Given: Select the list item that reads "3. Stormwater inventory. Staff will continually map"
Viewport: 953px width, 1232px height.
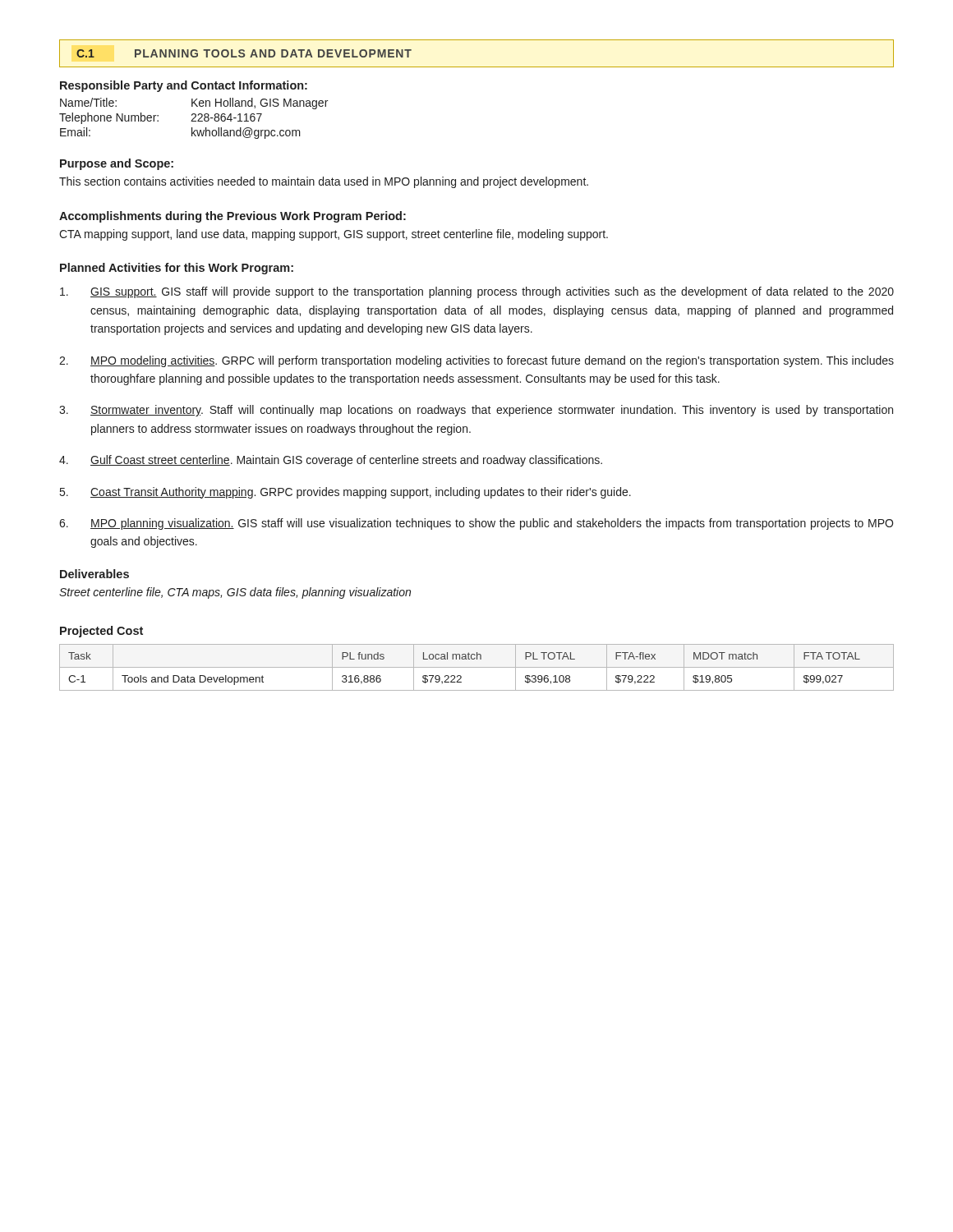Looking at the screenshot, I should (x=476, y=419).
